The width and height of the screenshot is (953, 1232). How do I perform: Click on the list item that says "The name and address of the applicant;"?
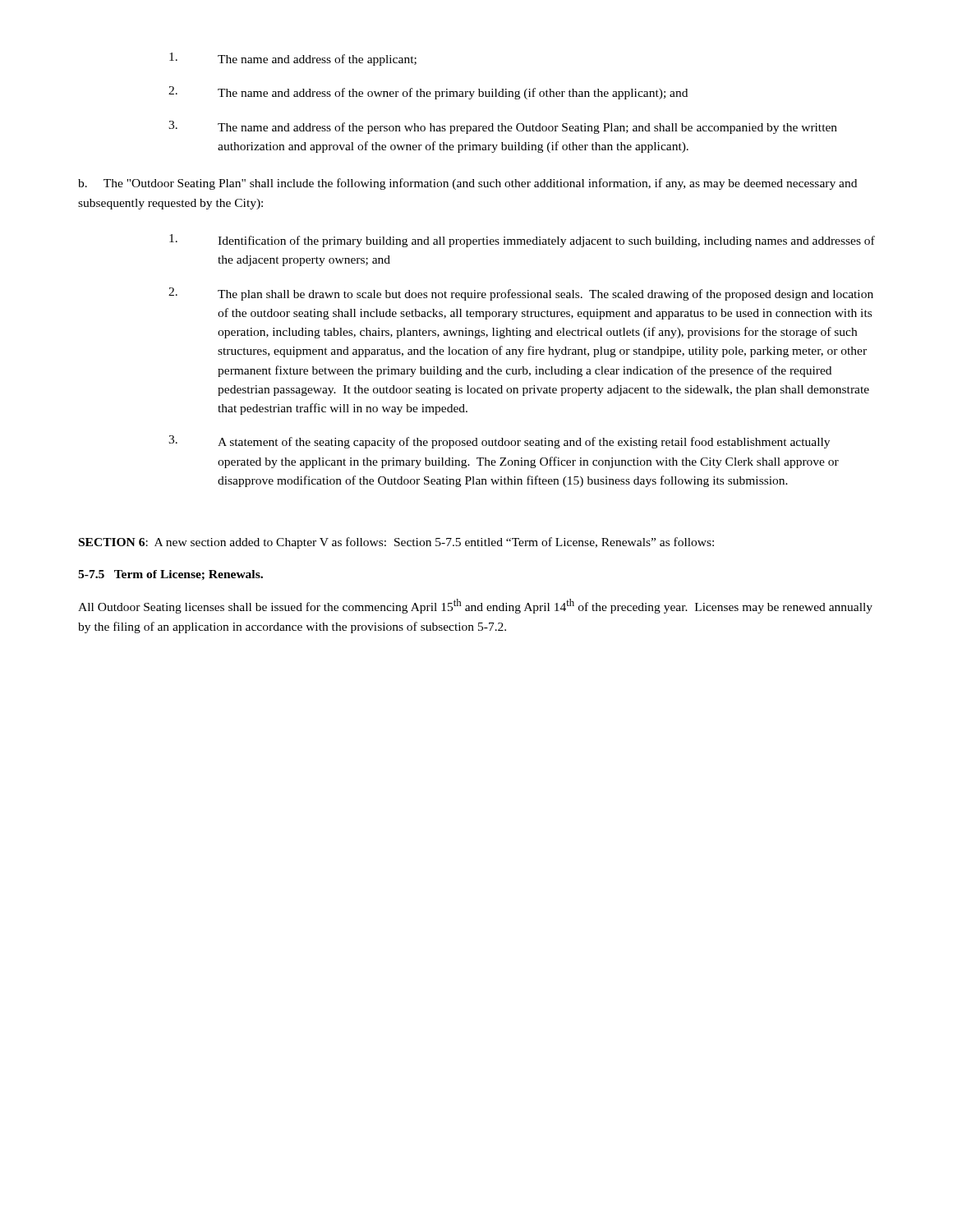click(293, 59)
